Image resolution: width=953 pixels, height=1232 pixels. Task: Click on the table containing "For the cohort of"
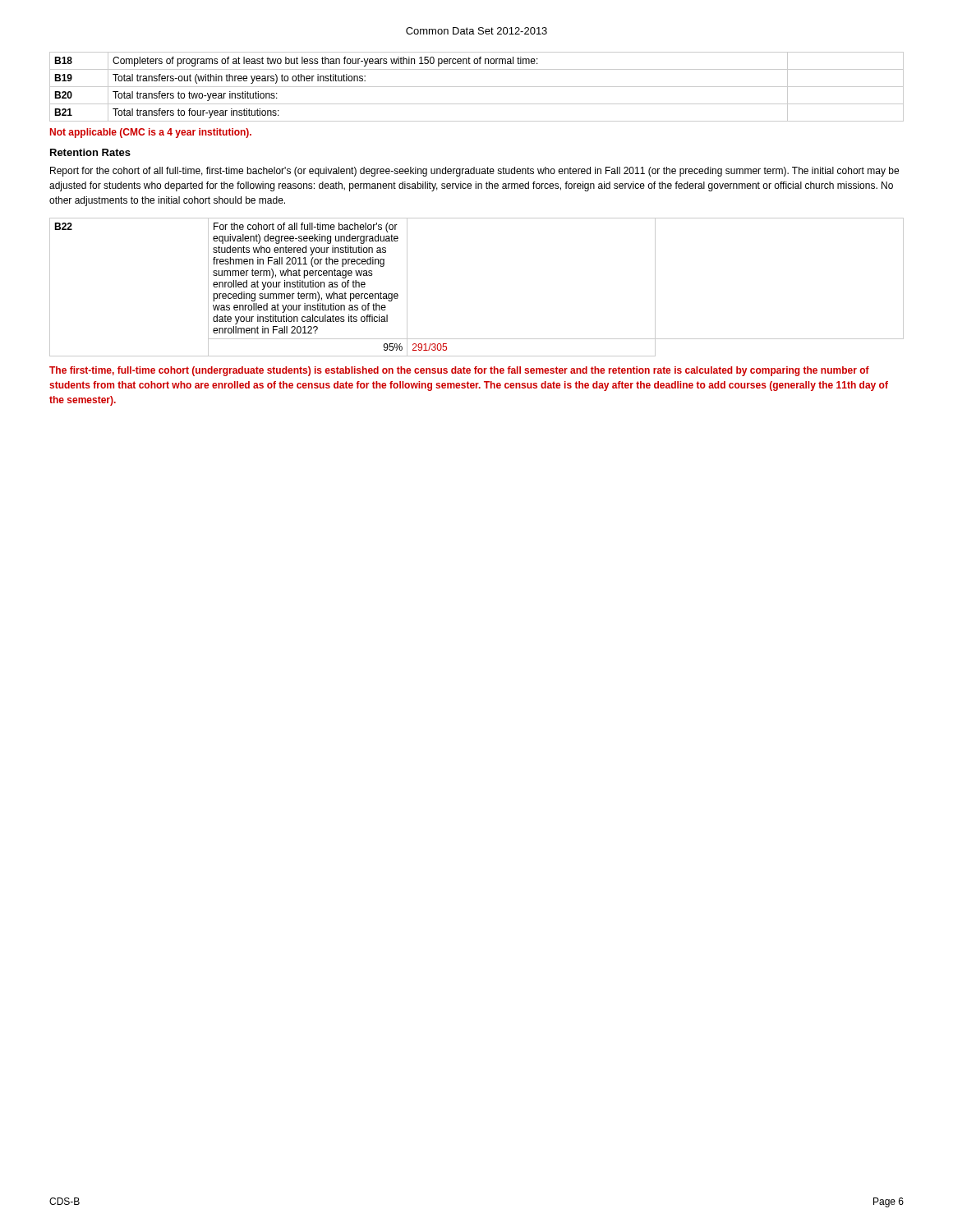pos(476,287)
